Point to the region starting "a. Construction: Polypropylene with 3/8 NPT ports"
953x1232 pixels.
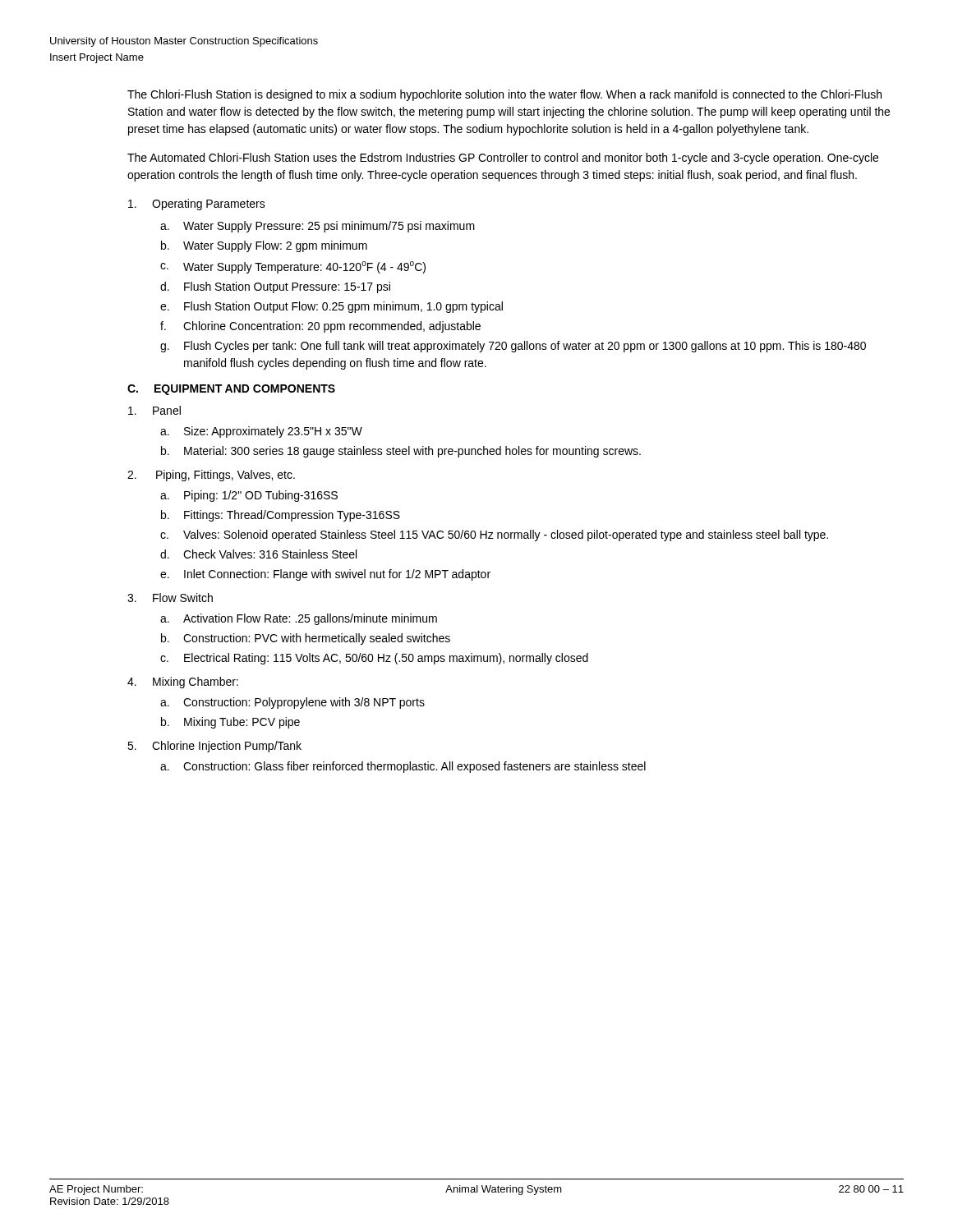click(x=292, y=703)
